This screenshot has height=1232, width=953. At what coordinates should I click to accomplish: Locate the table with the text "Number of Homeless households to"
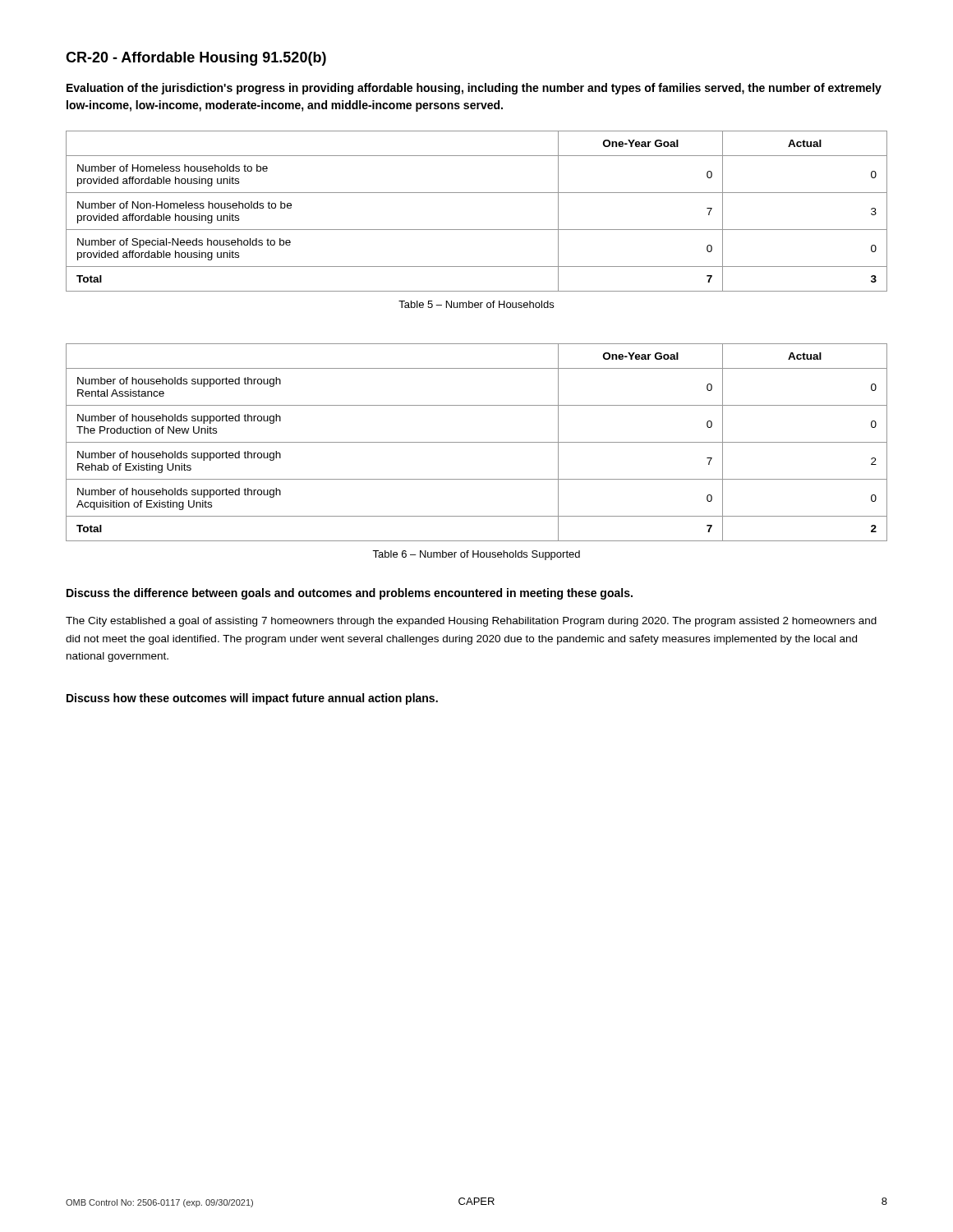pyautogui.click(x=476, y=211)
